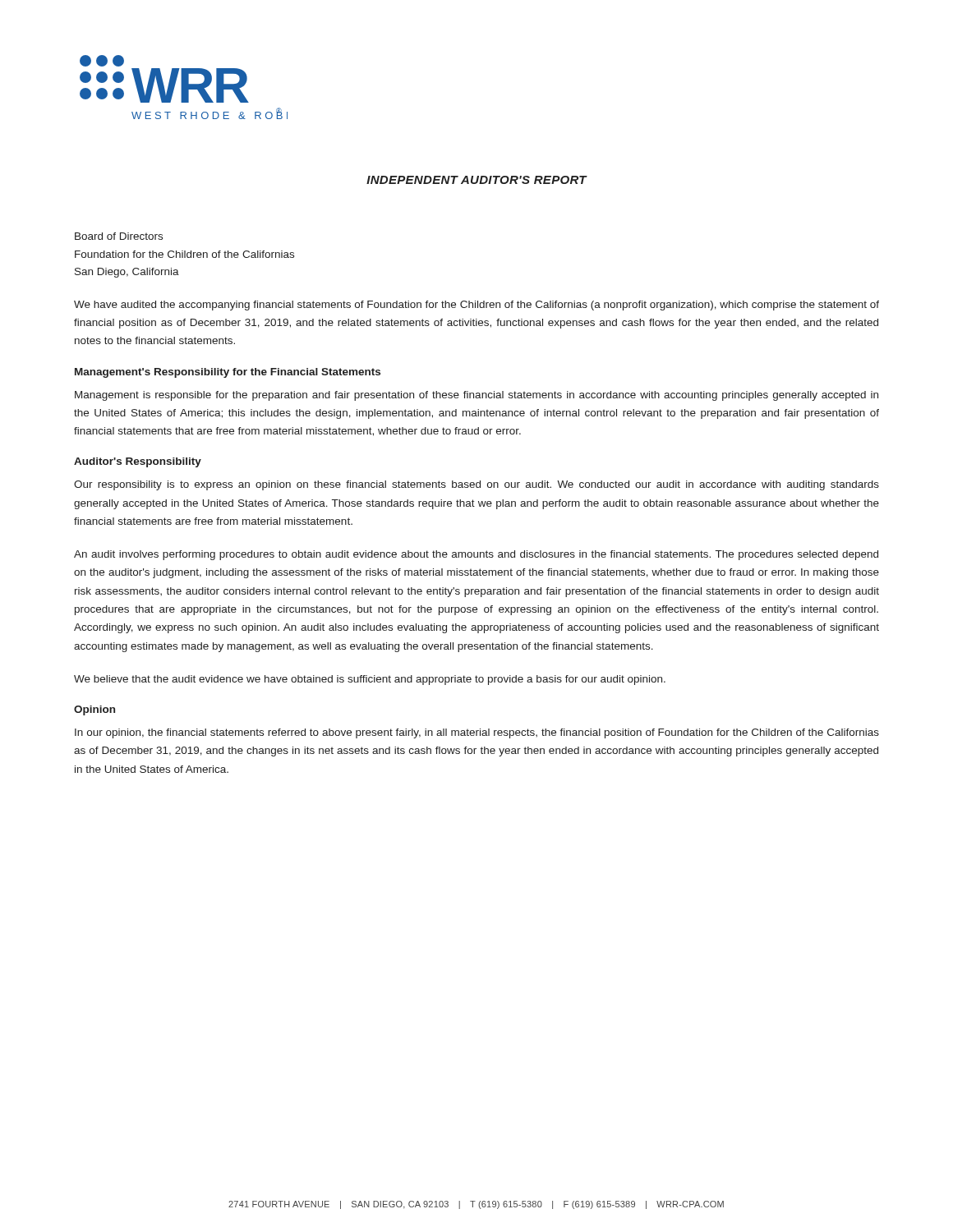Click on the logo

pyautogui.click(x=476, y=90)
